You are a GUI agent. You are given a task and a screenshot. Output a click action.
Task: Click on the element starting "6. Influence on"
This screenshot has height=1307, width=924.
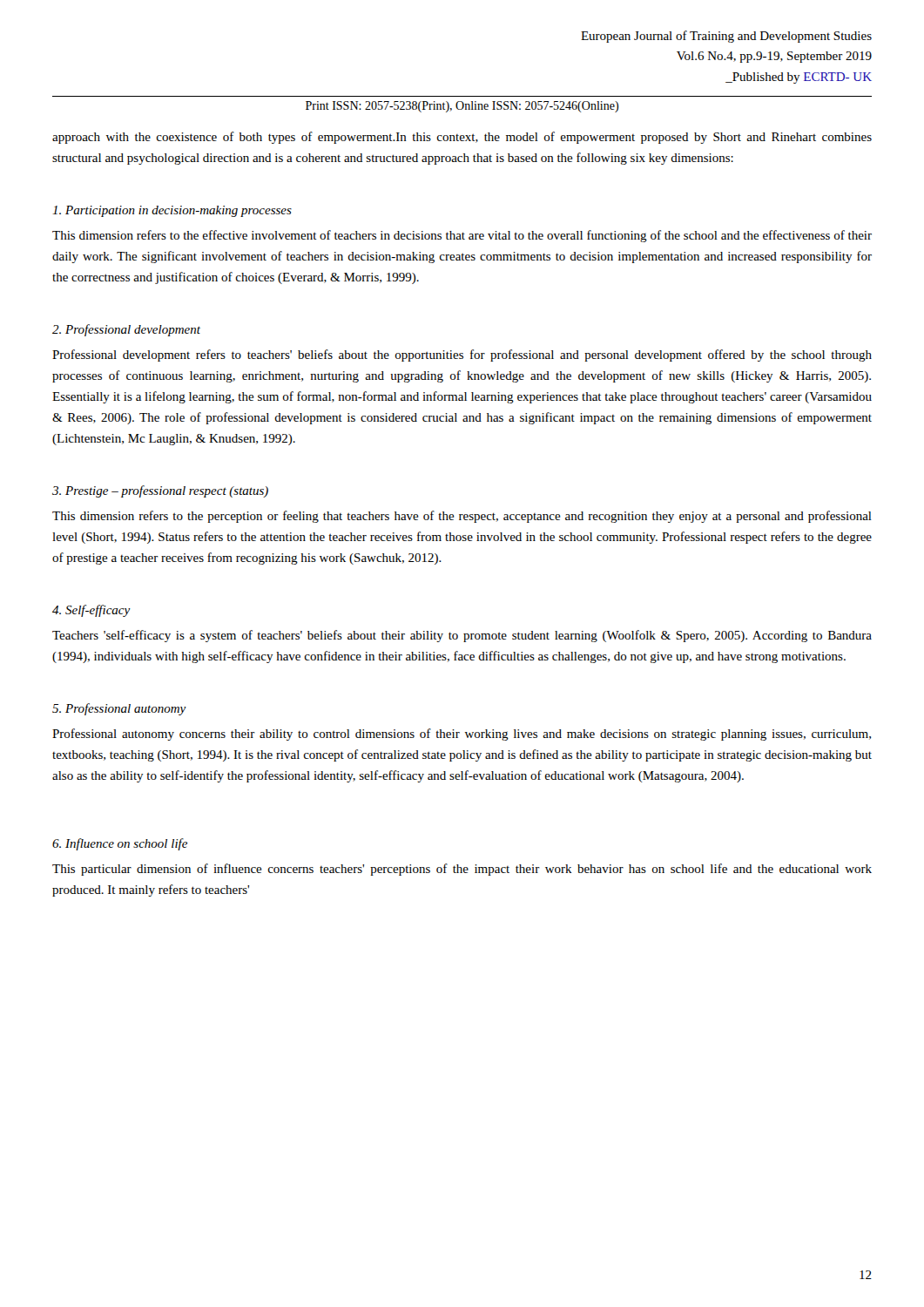pyautogui.click(x=120, y=843)
